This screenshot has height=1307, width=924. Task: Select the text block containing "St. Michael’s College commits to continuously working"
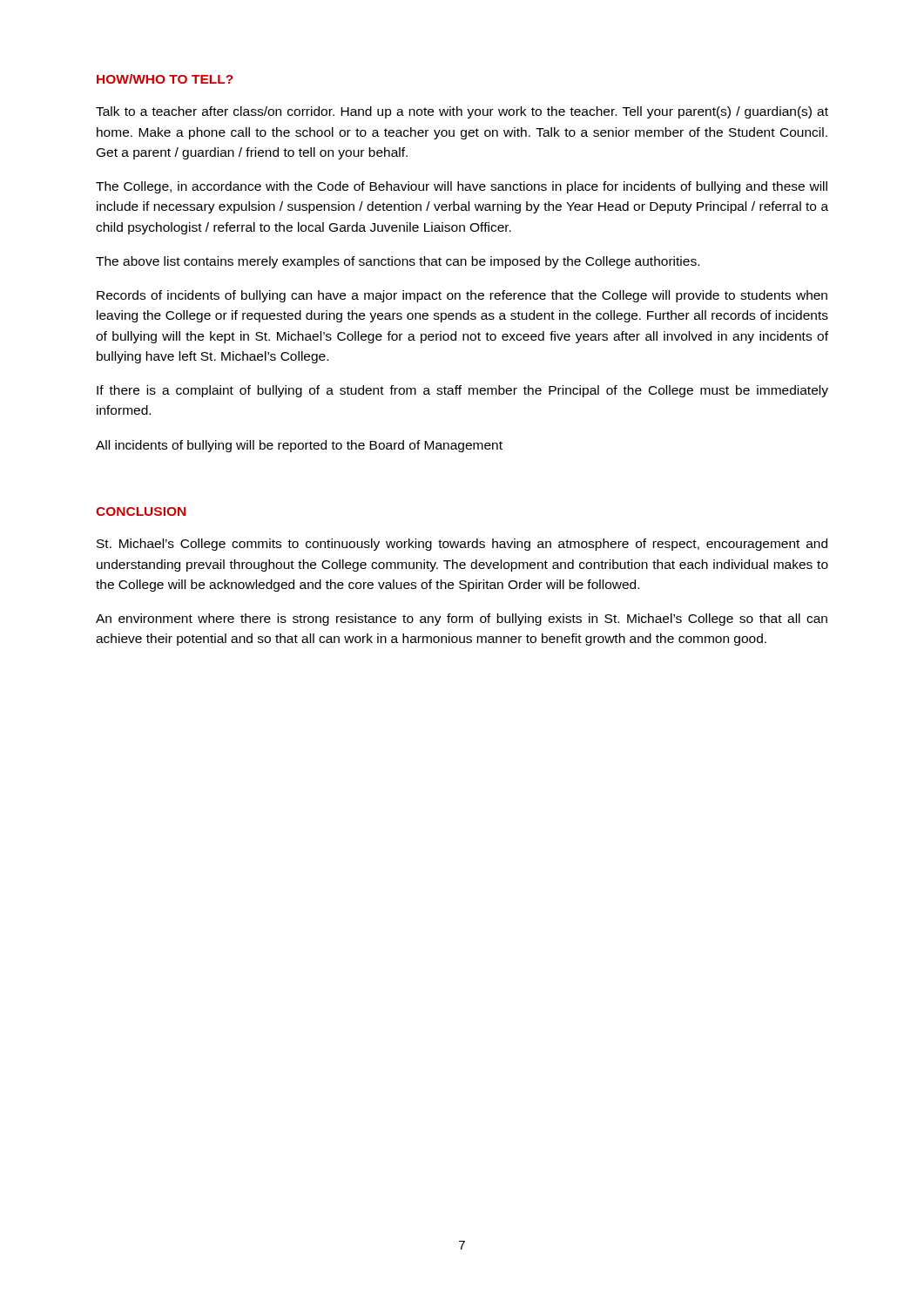point(462,564)
